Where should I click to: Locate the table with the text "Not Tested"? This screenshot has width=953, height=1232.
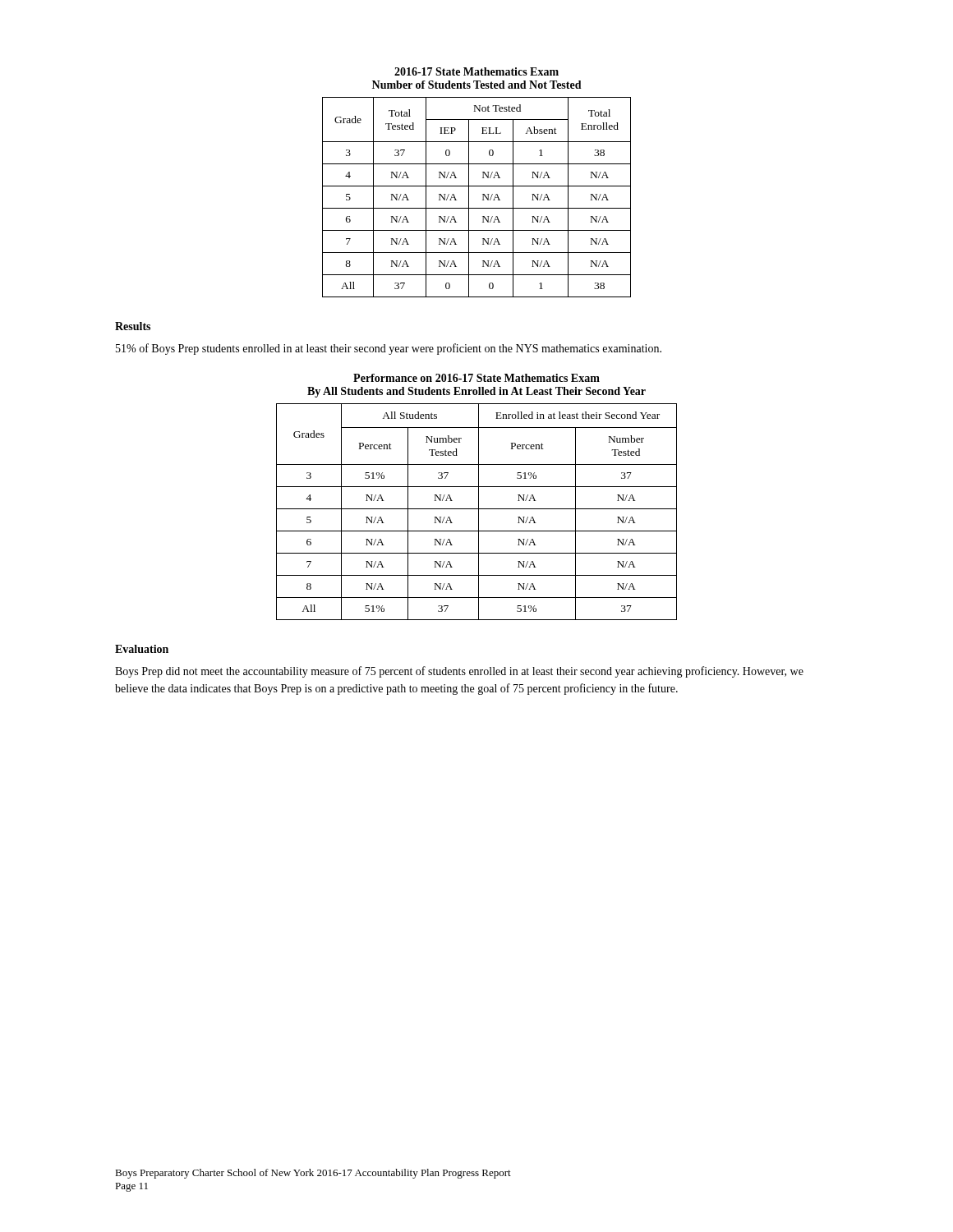tap(476, 197)
